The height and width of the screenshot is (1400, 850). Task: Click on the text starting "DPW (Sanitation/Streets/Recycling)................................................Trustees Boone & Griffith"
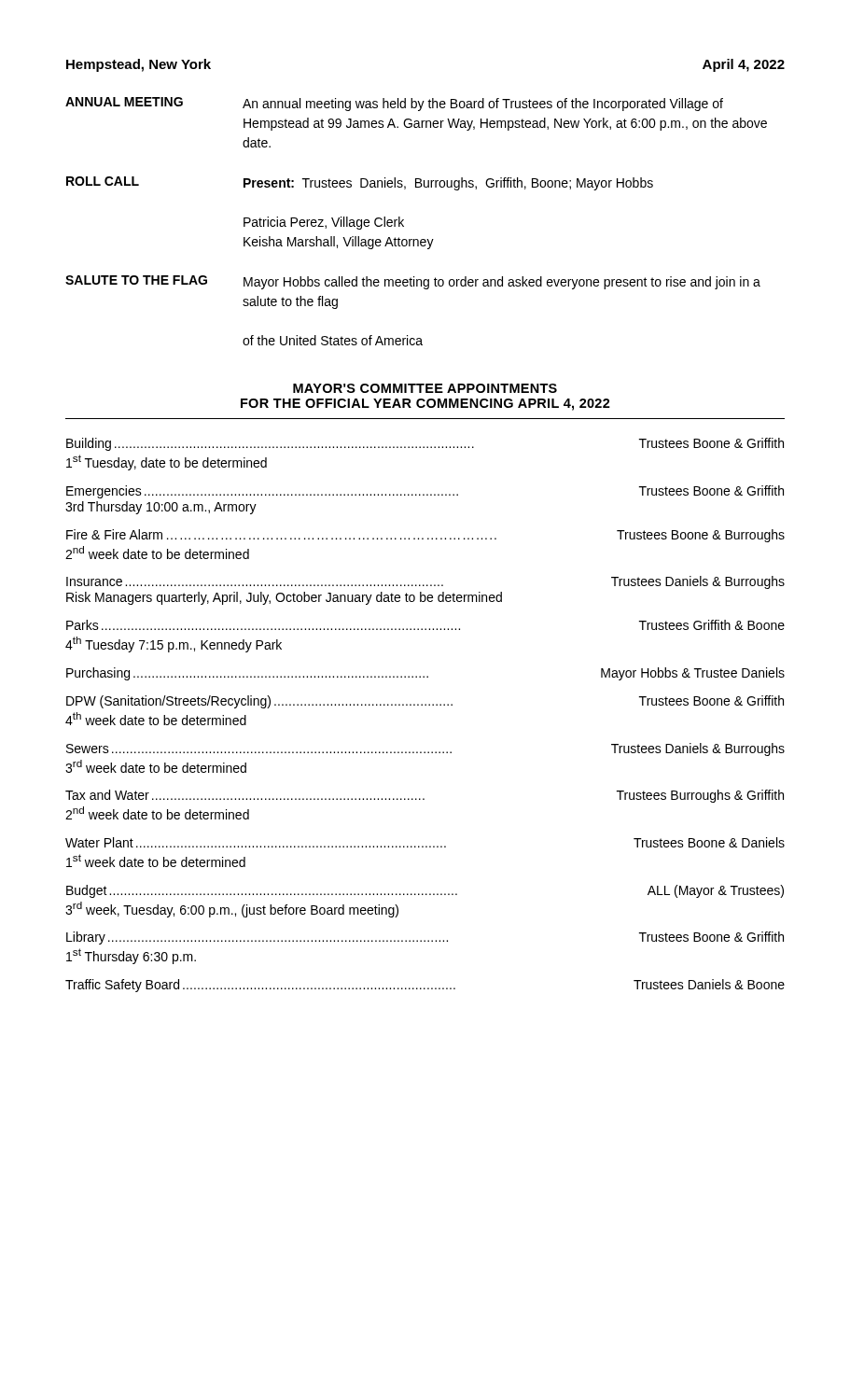point(425,711)
